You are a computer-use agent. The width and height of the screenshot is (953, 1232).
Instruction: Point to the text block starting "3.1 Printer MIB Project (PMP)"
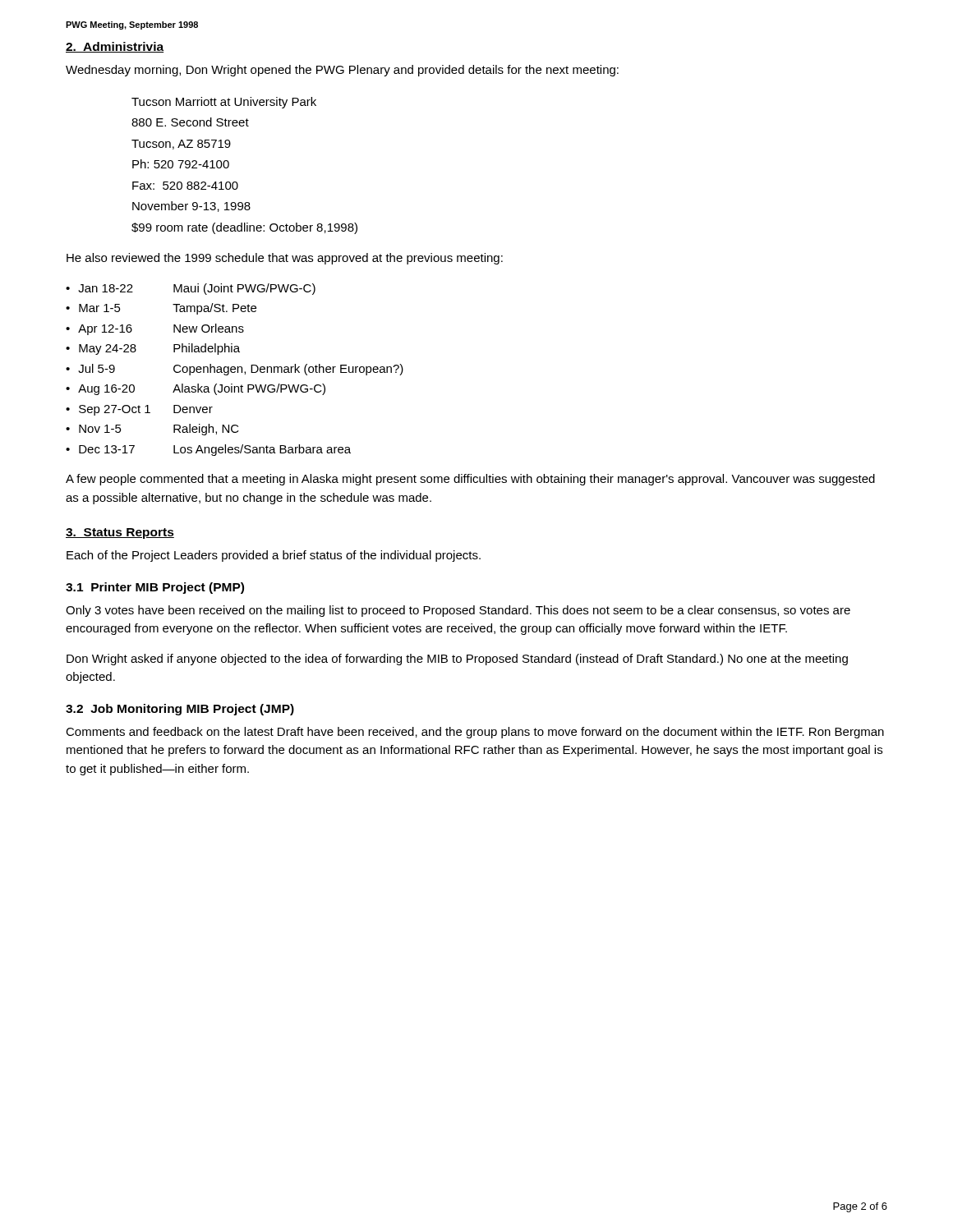coord(155,586)
